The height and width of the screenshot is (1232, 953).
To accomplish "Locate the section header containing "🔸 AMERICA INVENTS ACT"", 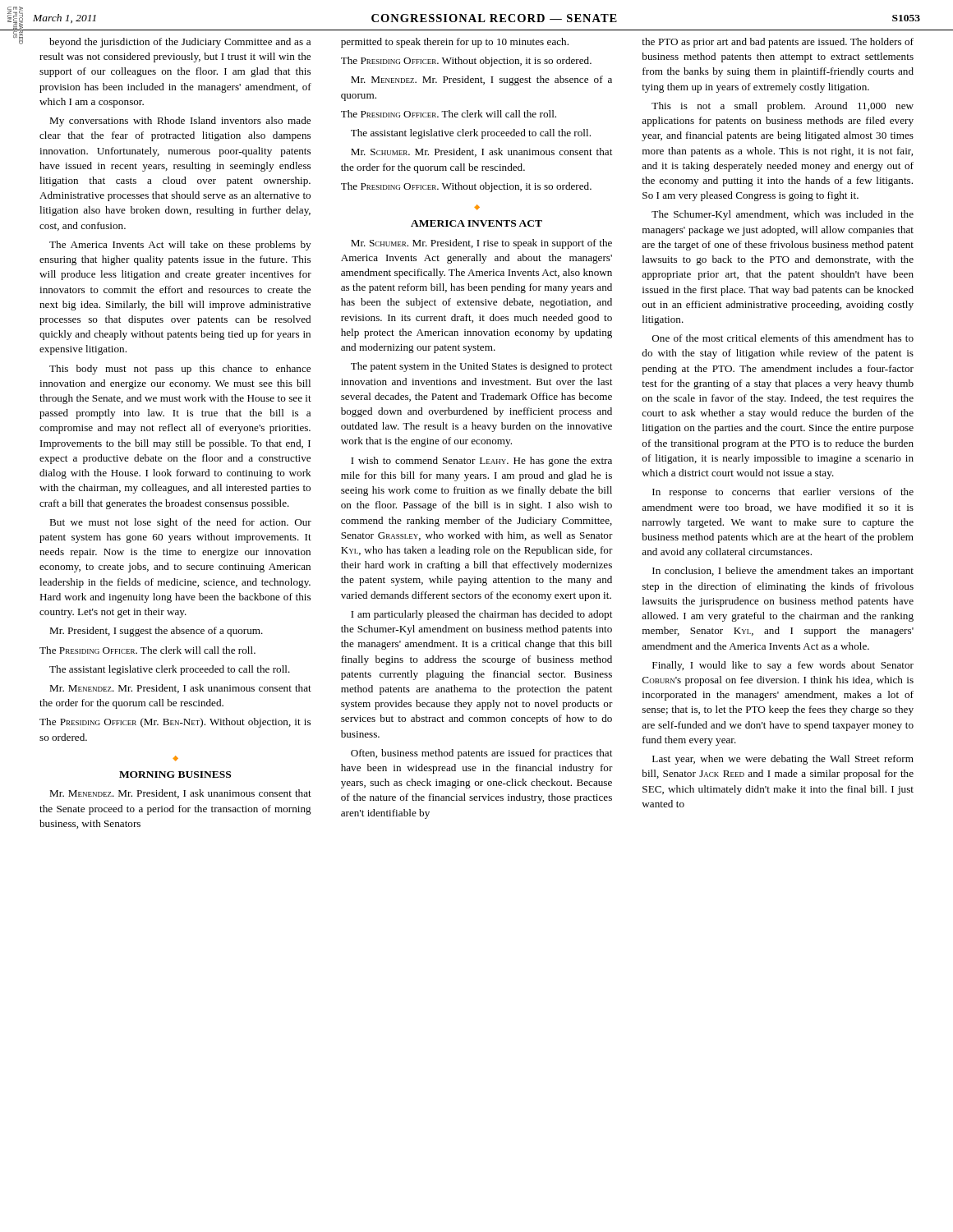I will click(476, 215).
